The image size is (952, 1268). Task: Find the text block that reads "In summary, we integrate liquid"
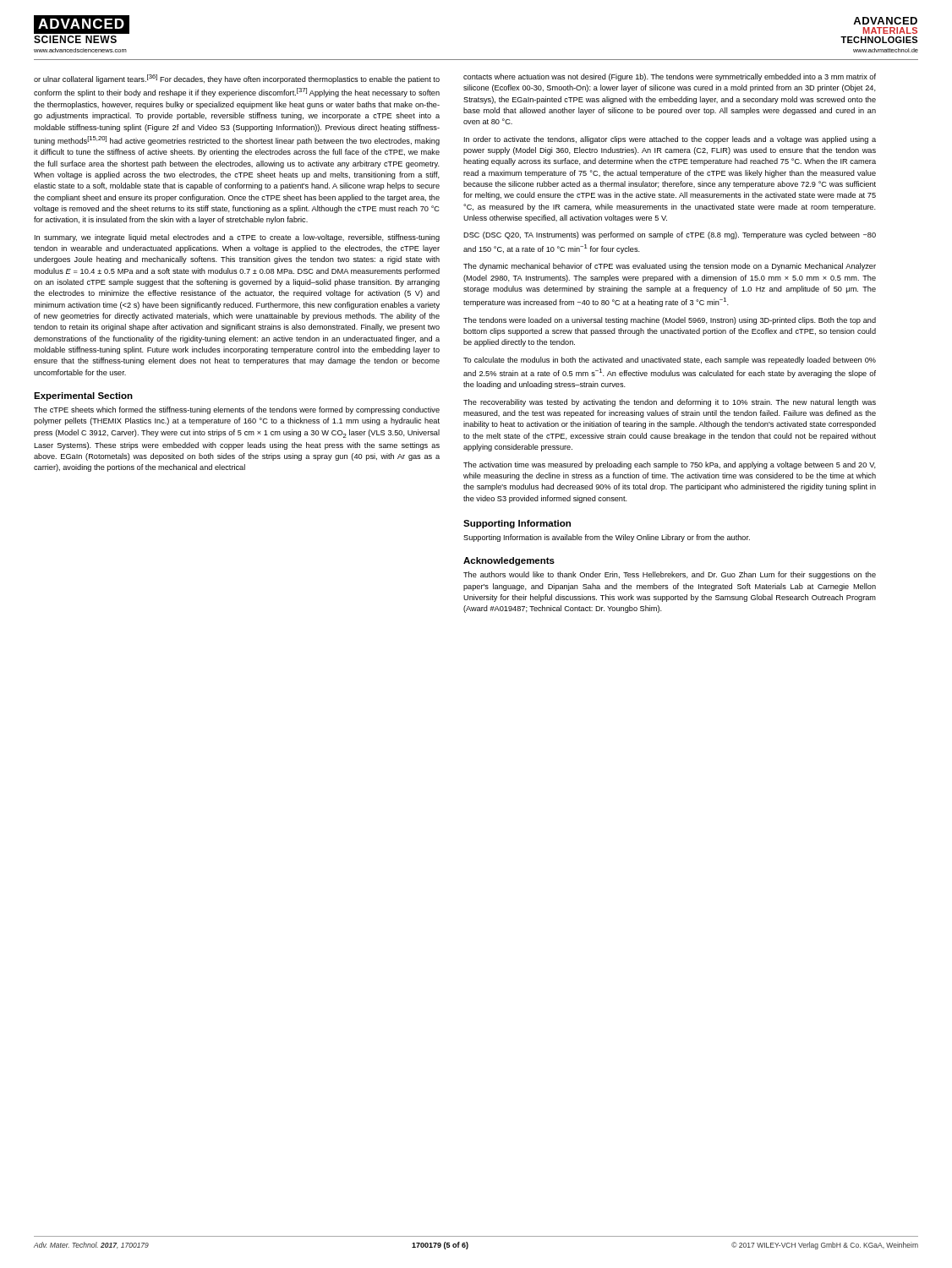pyautogui.click(x=237, y=306)
